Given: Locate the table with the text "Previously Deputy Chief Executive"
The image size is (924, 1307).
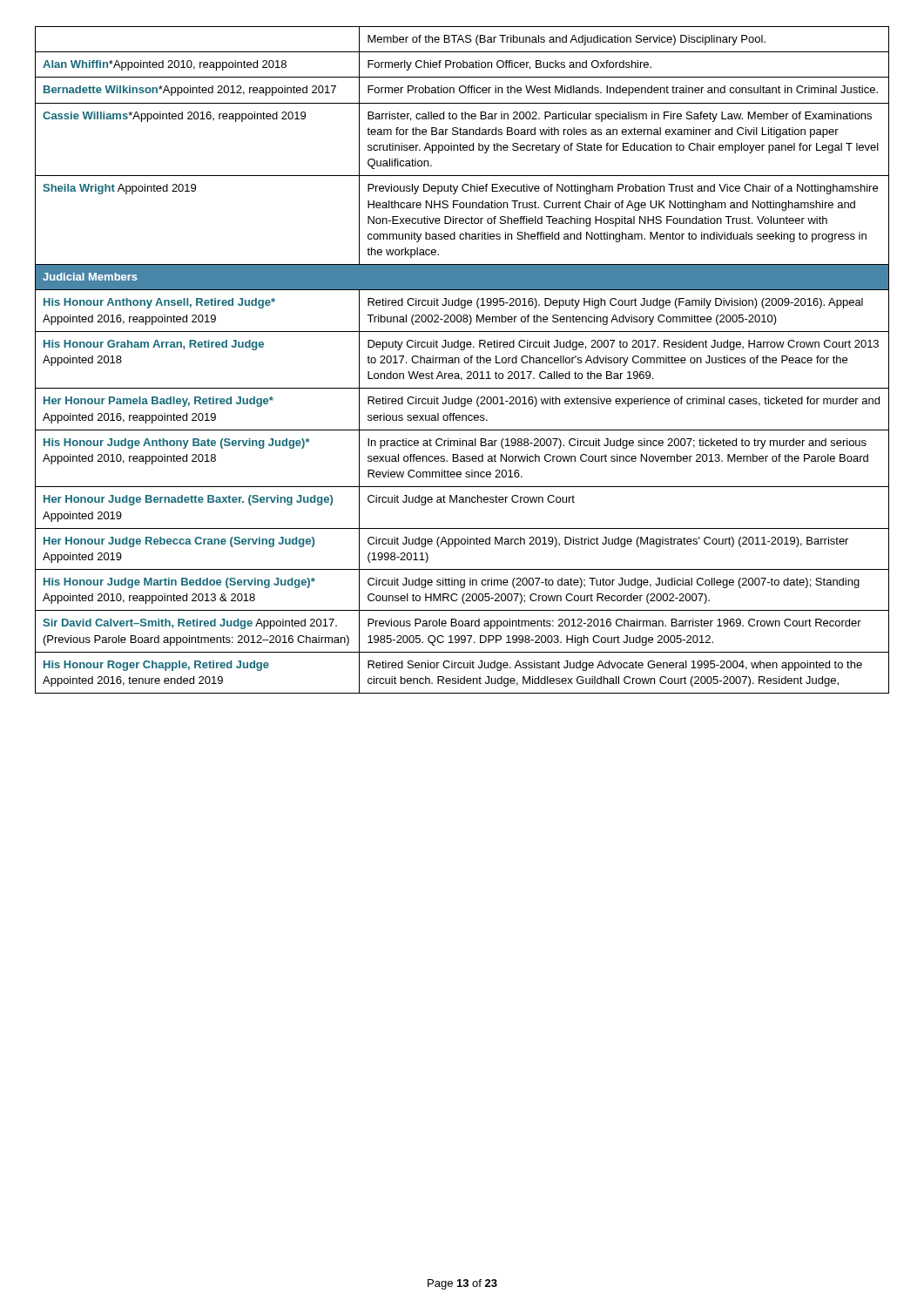Looking at the screenshot, I should (462, 360).
